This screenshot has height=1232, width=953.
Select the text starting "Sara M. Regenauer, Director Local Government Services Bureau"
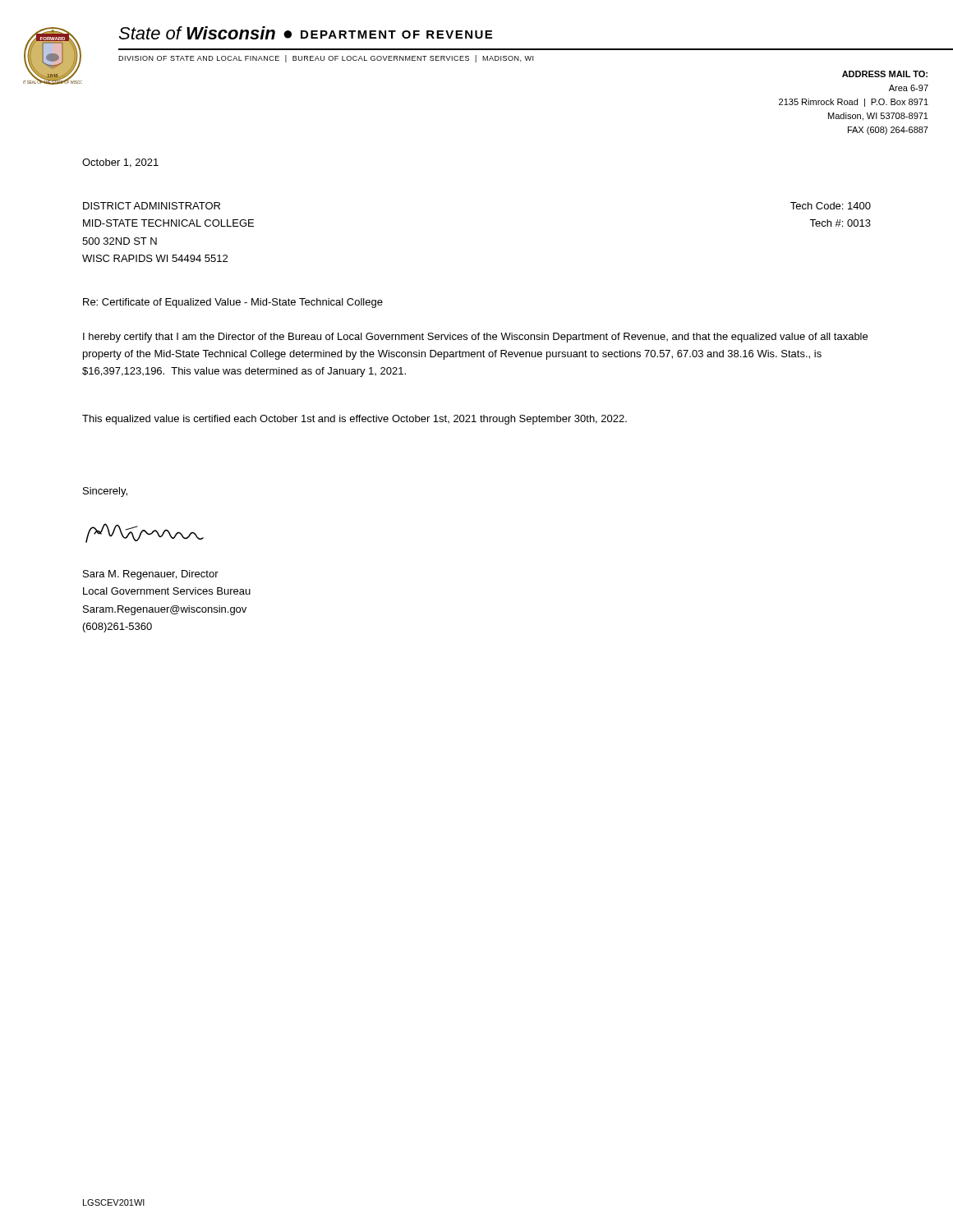(x=166, y=600)
